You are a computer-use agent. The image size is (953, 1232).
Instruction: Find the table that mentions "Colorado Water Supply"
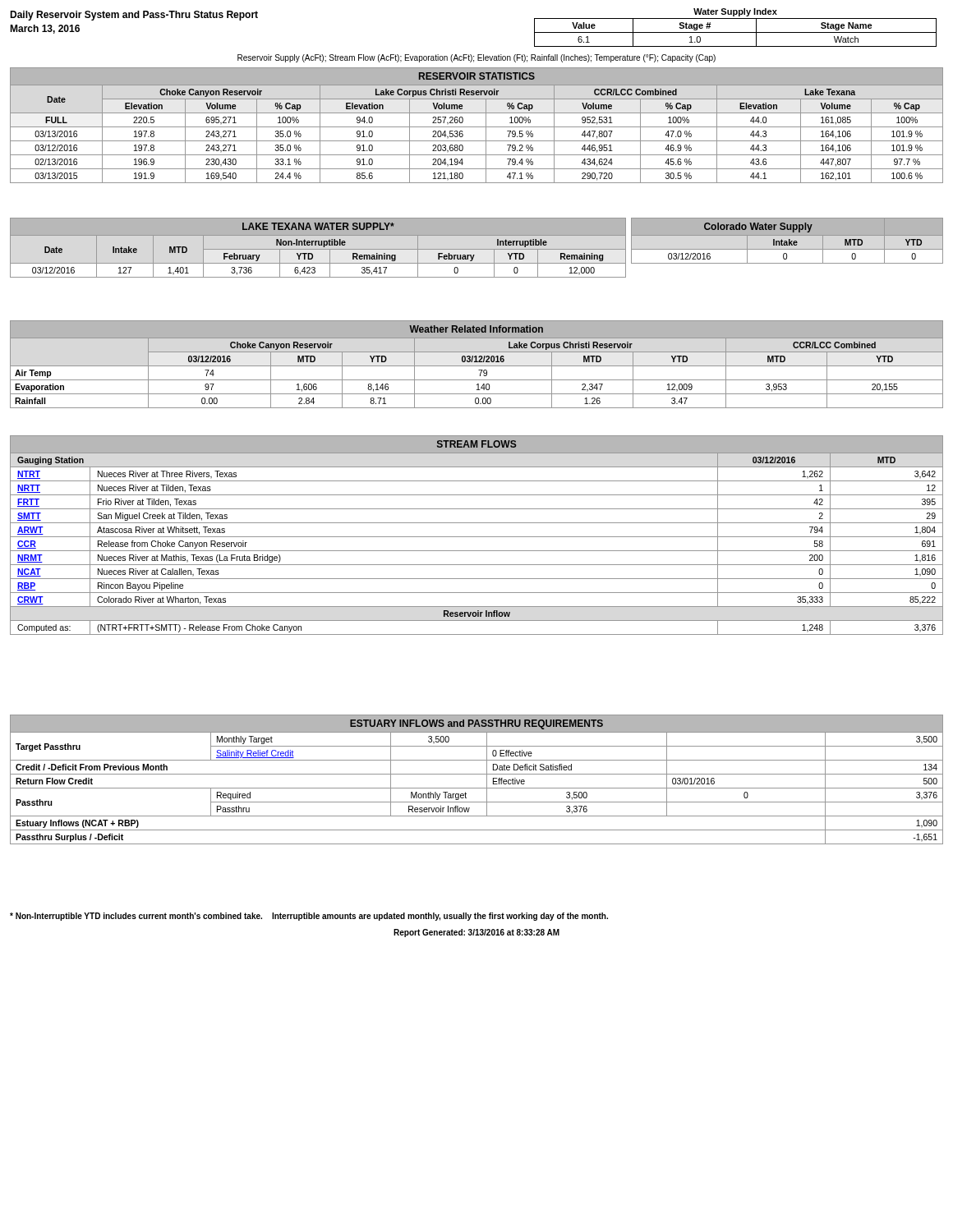click(787, 234)
